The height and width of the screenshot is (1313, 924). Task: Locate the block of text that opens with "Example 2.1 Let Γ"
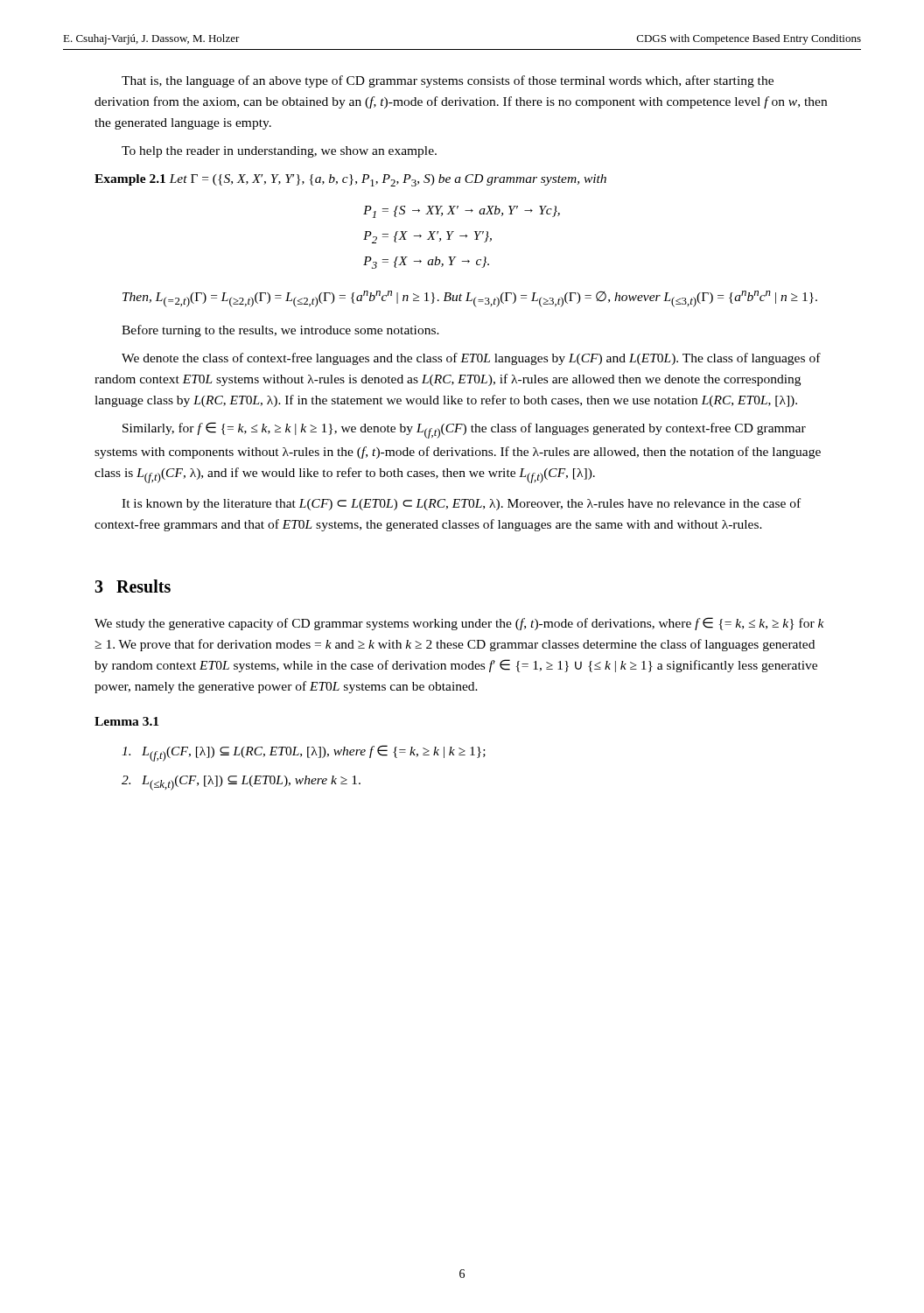pyautogui.click(x=462, y=180)
